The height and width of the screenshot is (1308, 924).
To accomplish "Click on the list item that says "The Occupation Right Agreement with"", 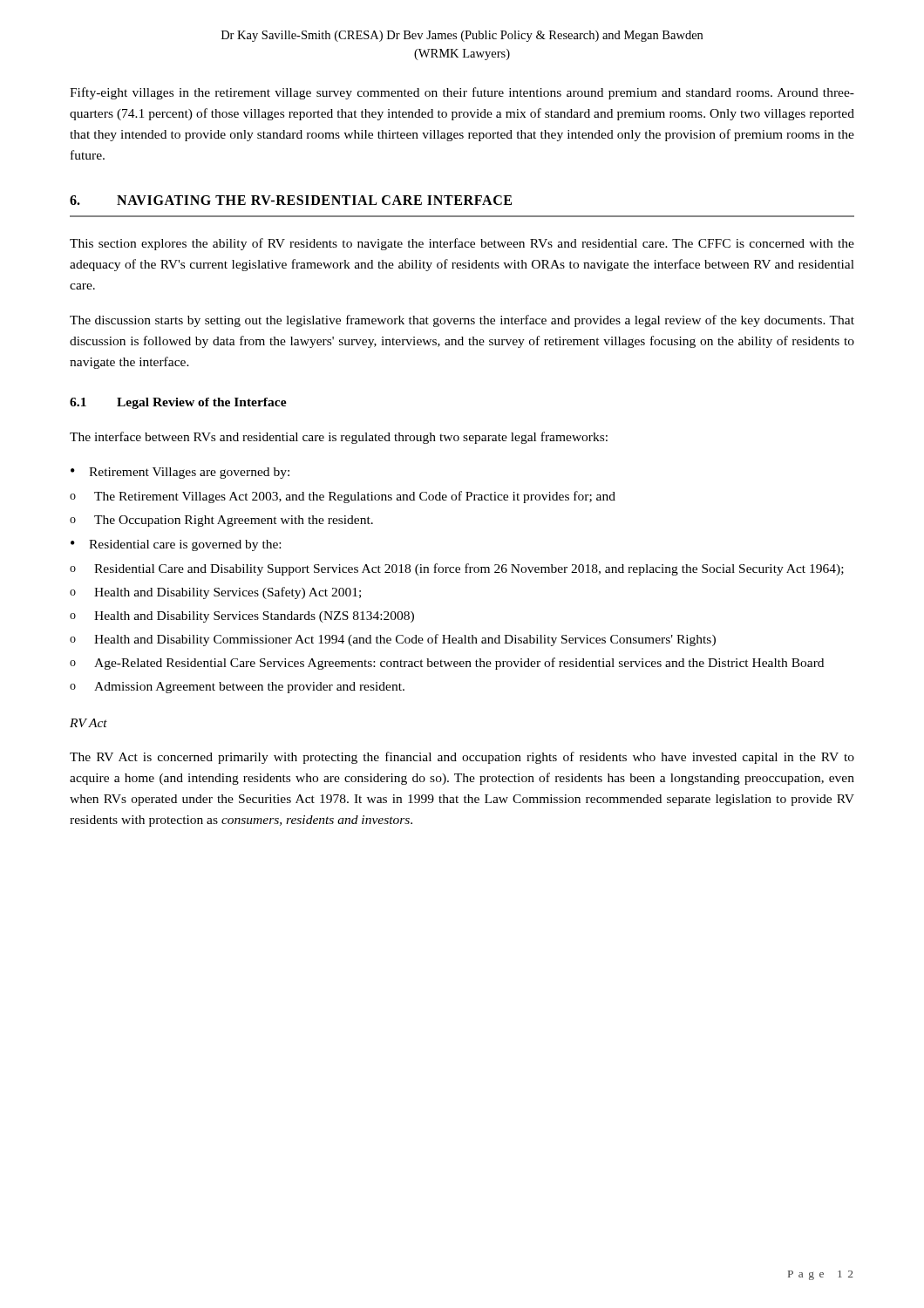I will coord(234,519).
